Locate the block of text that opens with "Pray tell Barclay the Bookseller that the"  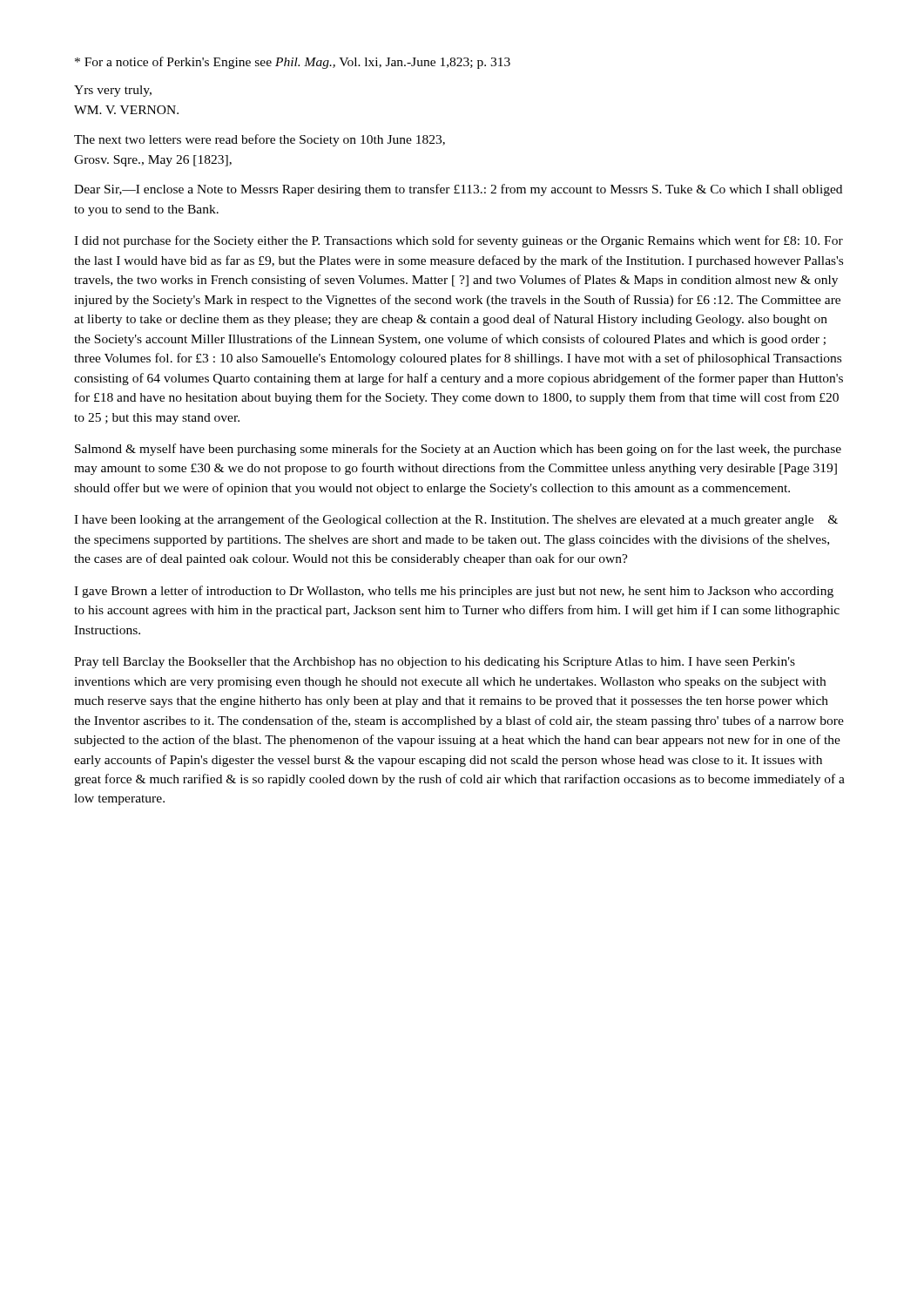(x=459, y=730)
